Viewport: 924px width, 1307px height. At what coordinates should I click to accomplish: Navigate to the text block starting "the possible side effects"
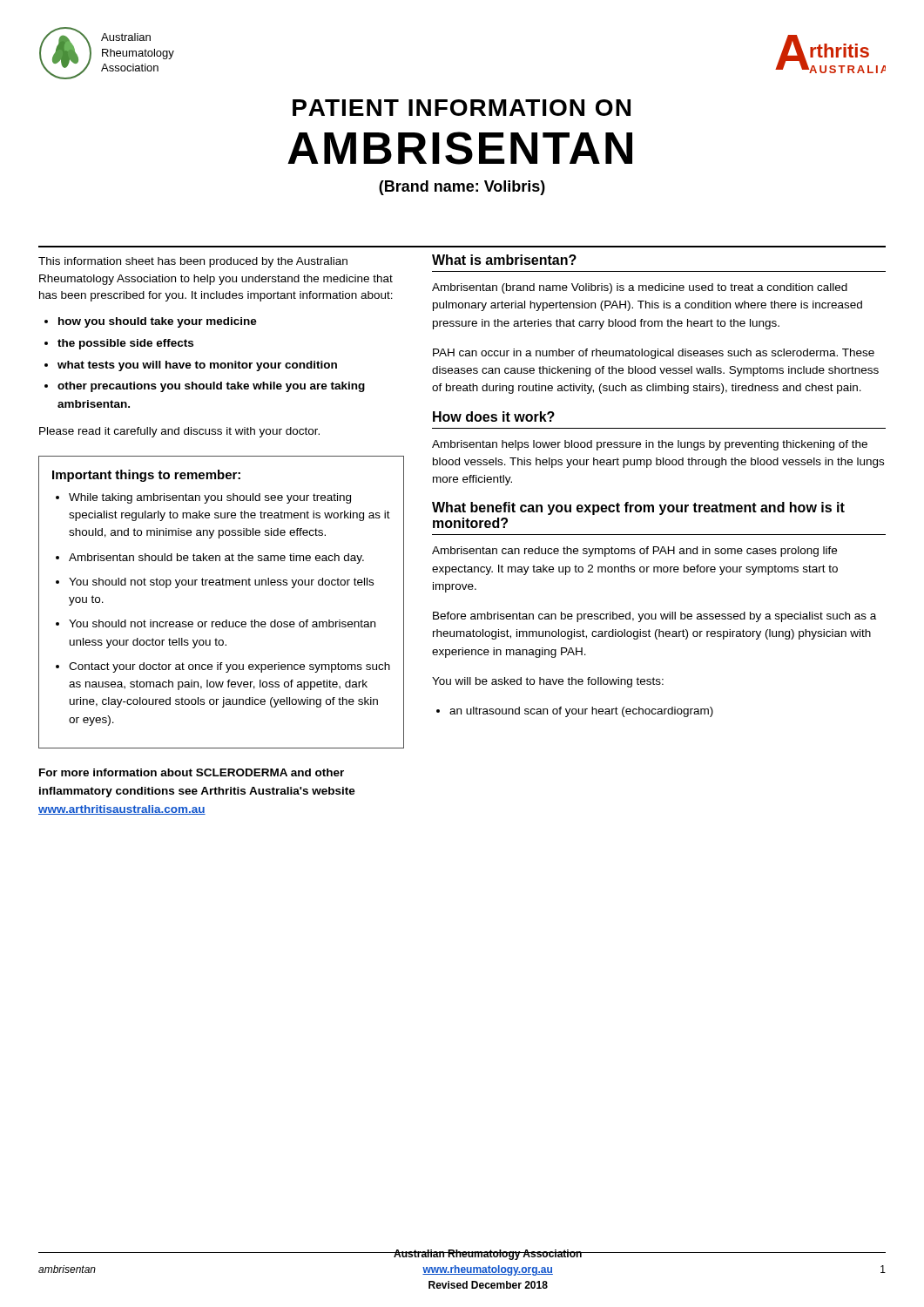[x=126, y=343]
